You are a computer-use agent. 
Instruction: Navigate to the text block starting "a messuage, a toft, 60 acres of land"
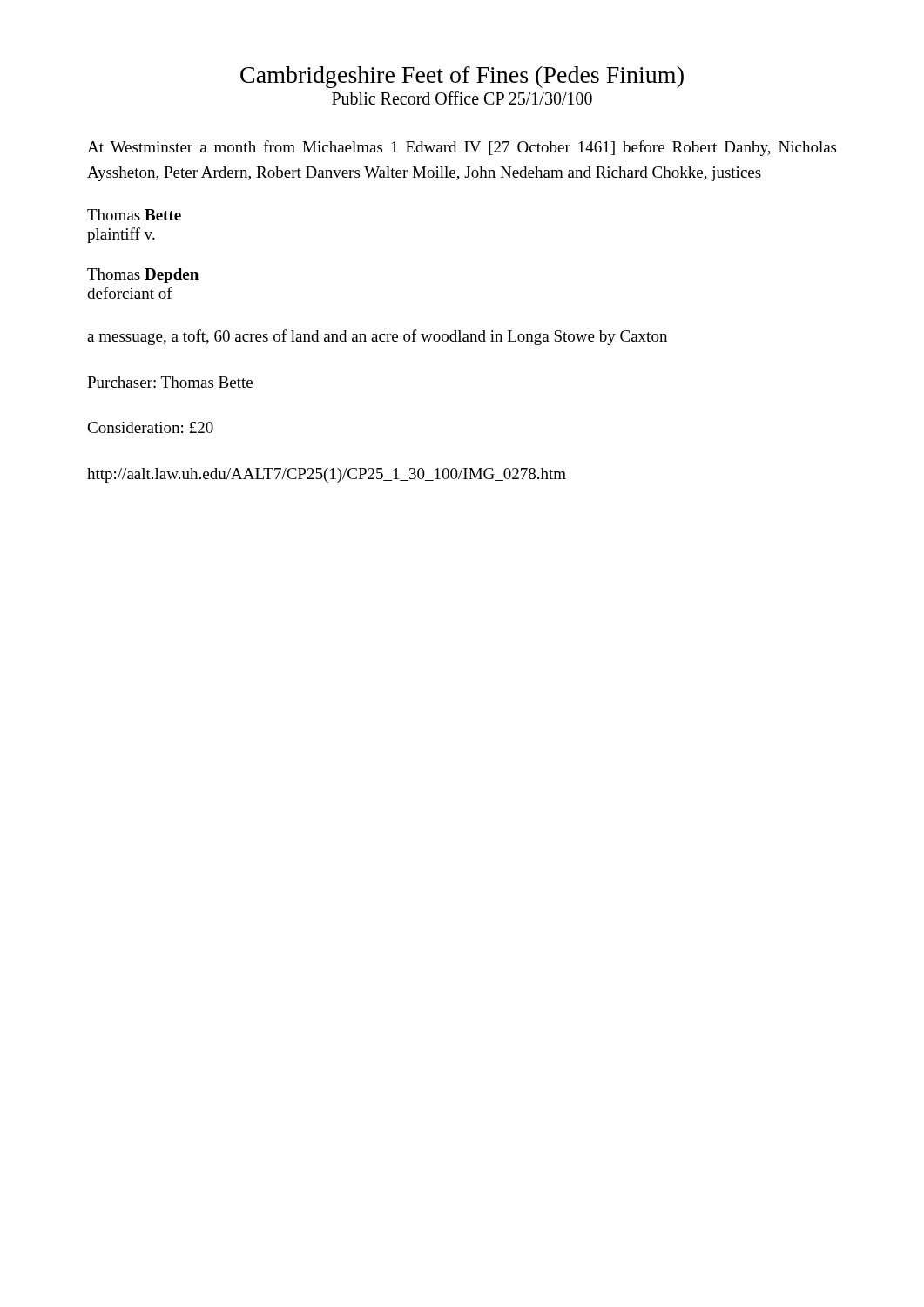(x=377, y=336)
